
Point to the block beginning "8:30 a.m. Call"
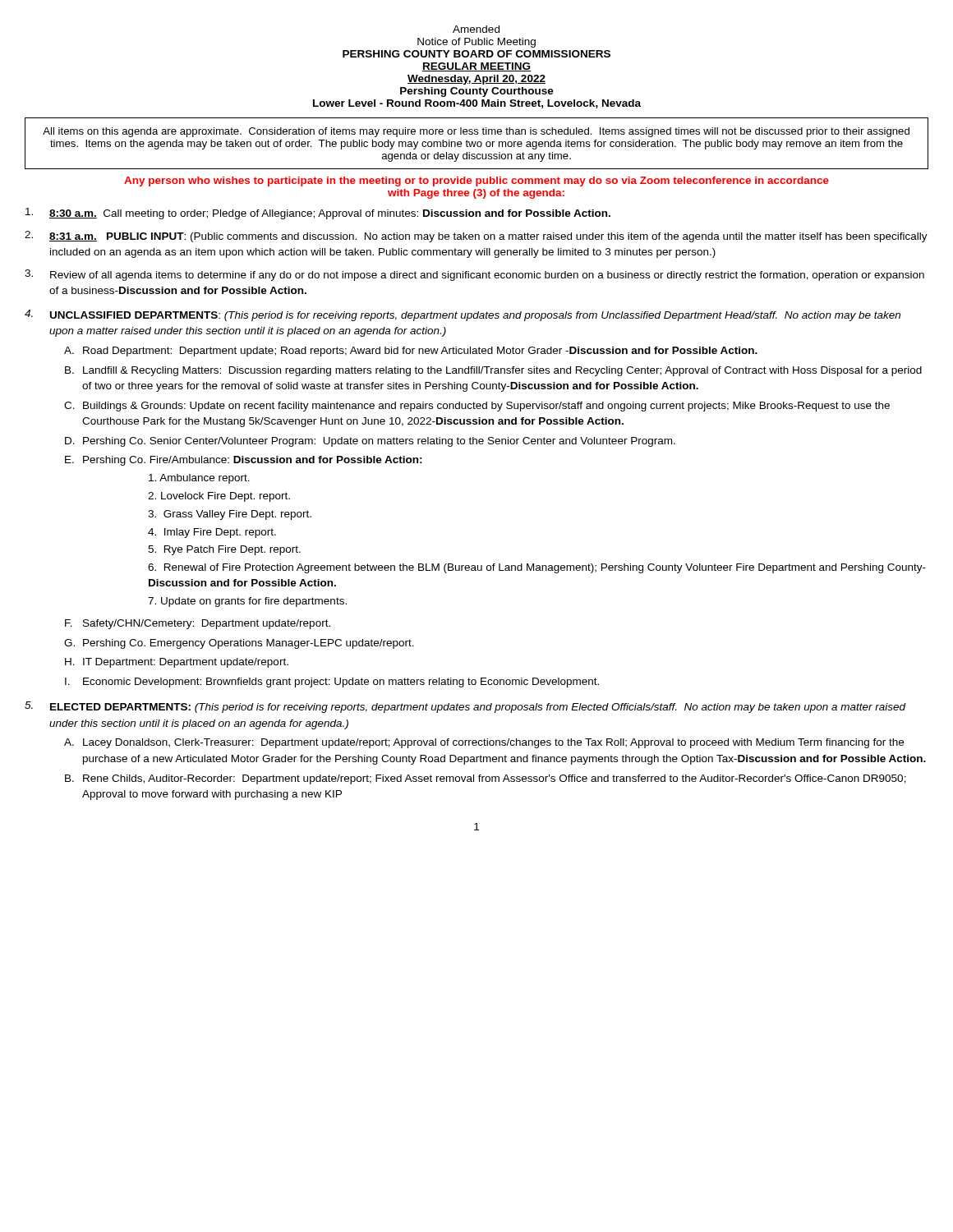pyautogui.click(x=476, y=213)
